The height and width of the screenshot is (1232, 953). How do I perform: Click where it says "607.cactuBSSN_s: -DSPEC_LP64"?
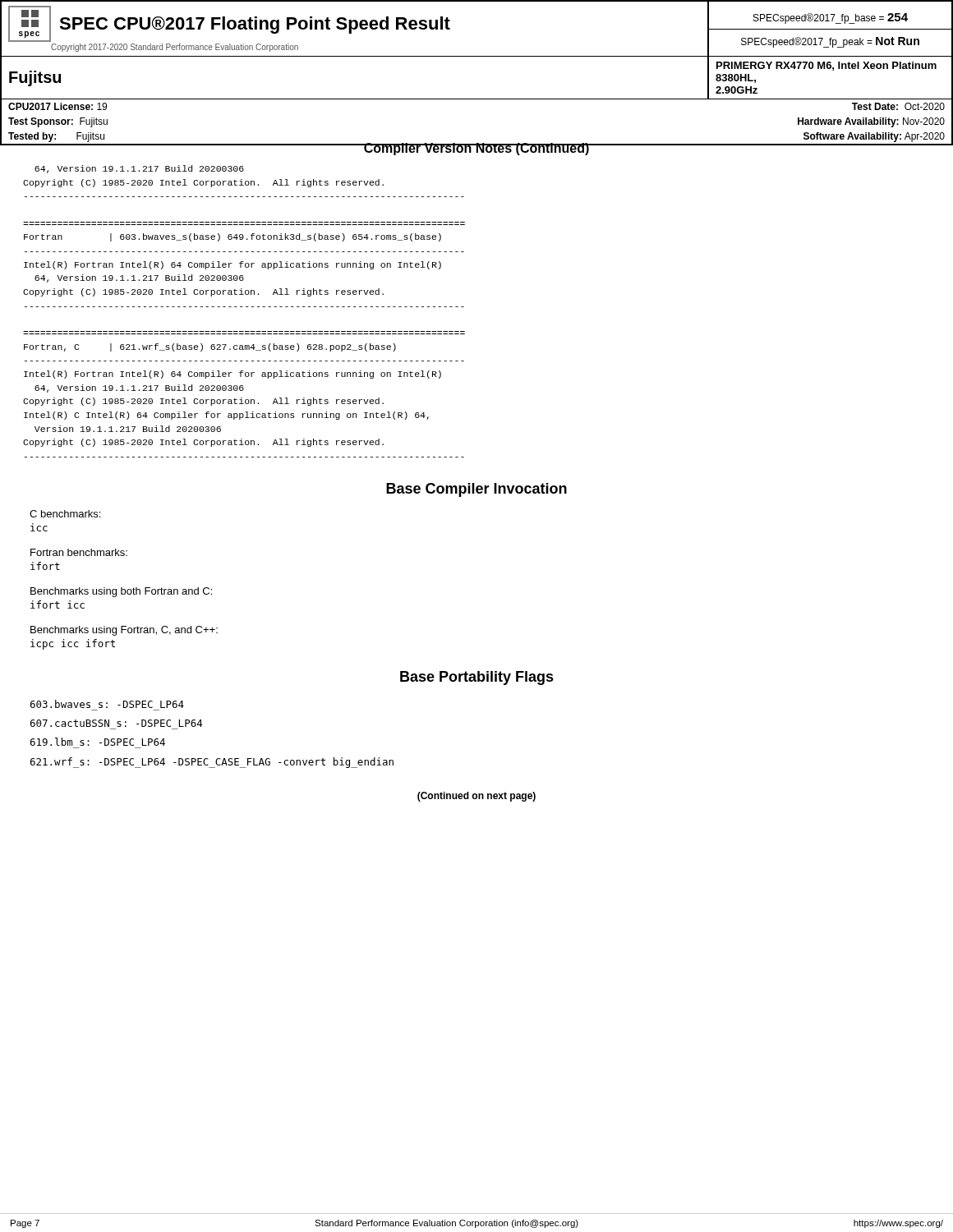pyautogui.click(x=116, y=723)
